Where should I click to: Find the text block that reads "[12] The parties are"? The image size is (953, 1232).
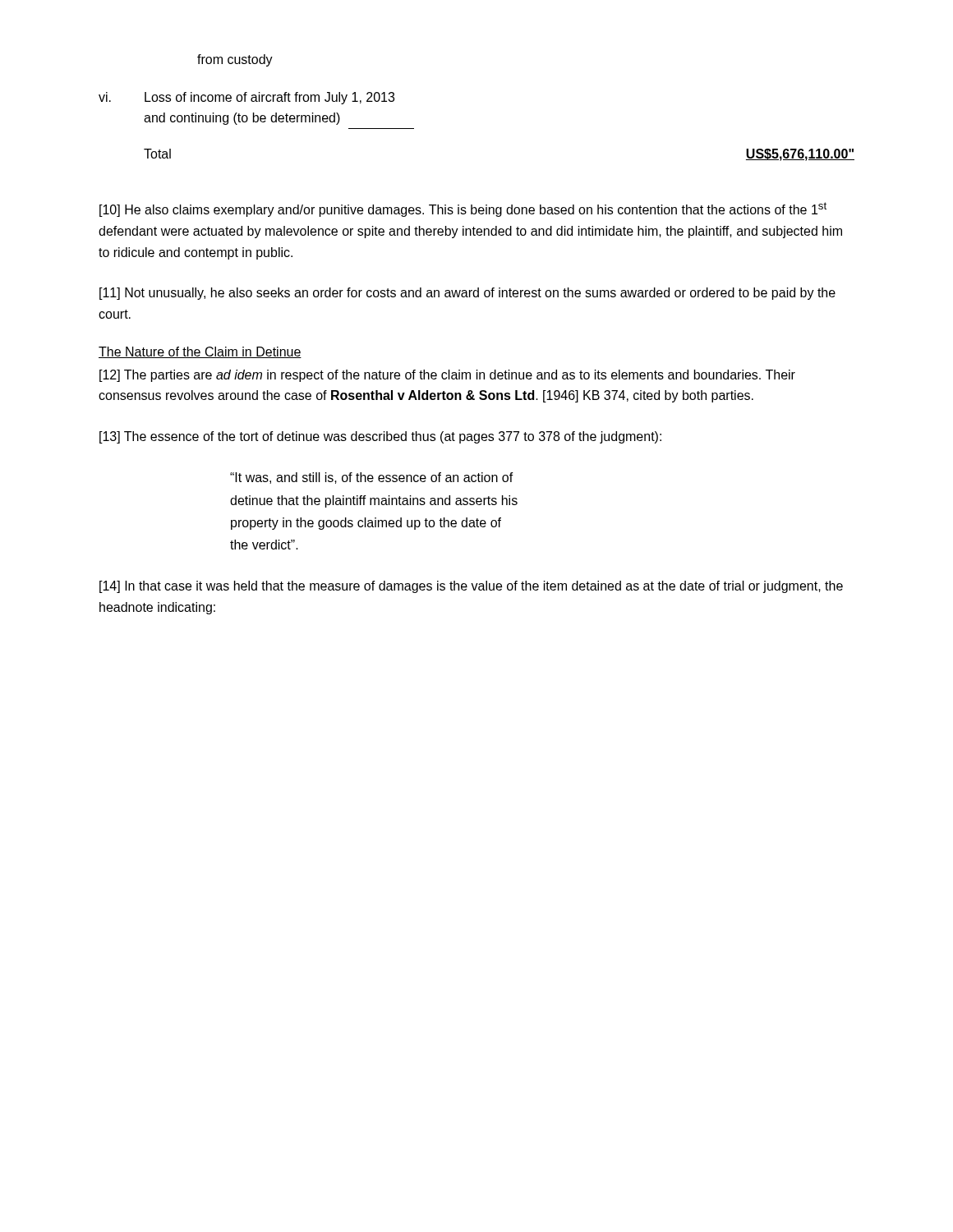tap(447, 385)
